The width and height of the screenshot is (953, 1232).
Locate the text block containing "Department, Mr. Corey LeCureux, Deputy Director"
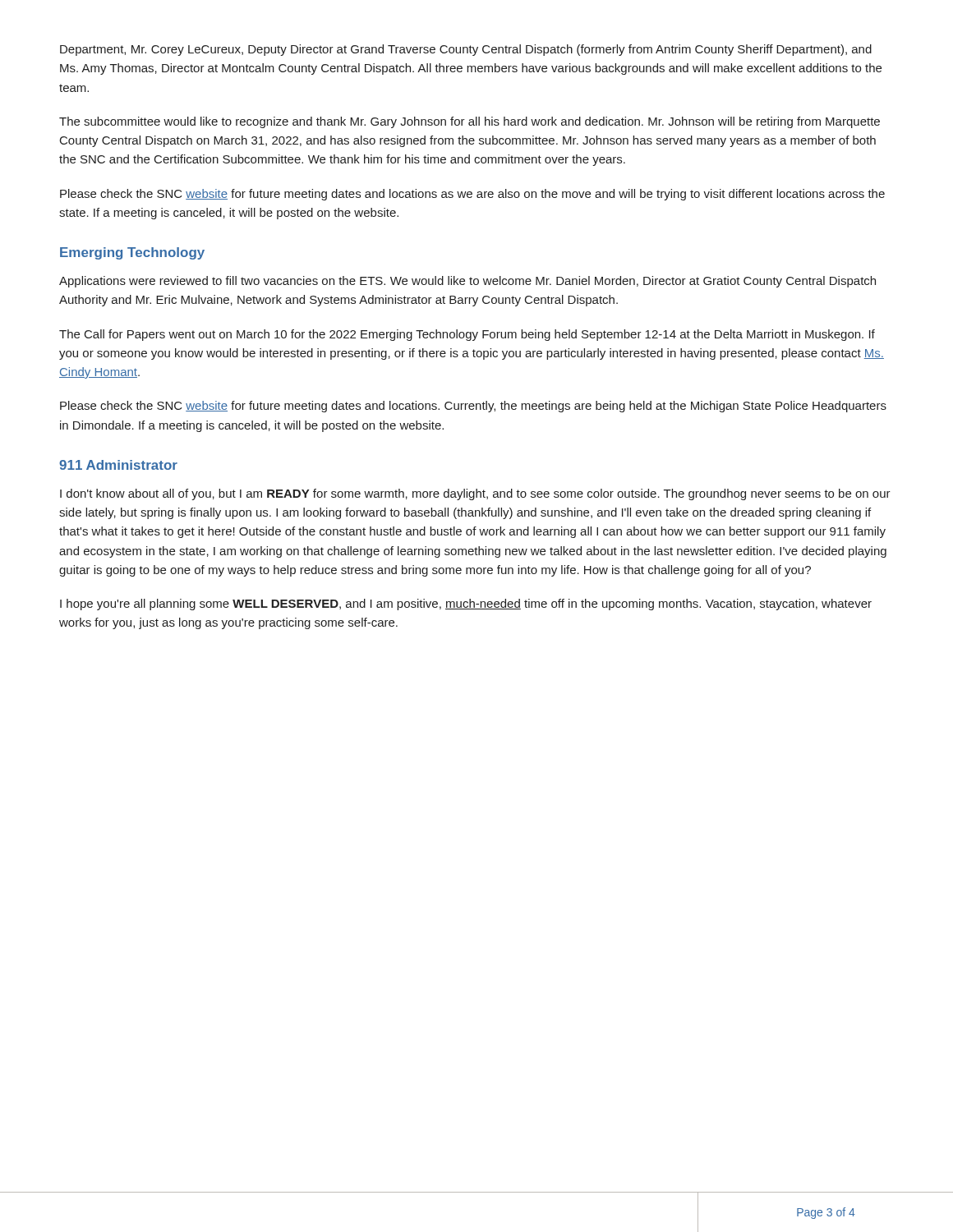(x=471, y=68)
